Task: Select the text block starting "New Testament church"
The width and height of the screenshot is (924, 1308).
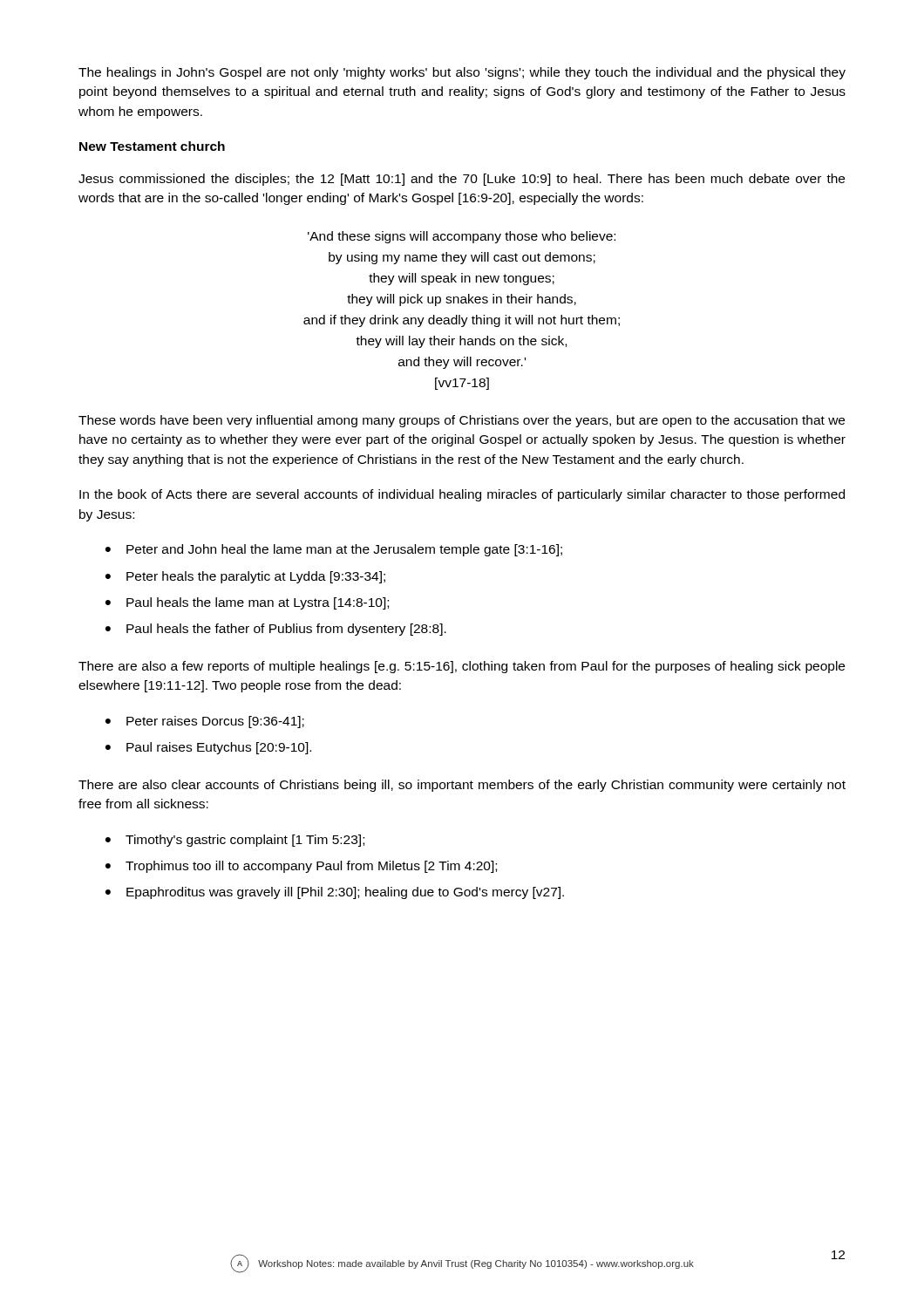Action: pos(152,146)
